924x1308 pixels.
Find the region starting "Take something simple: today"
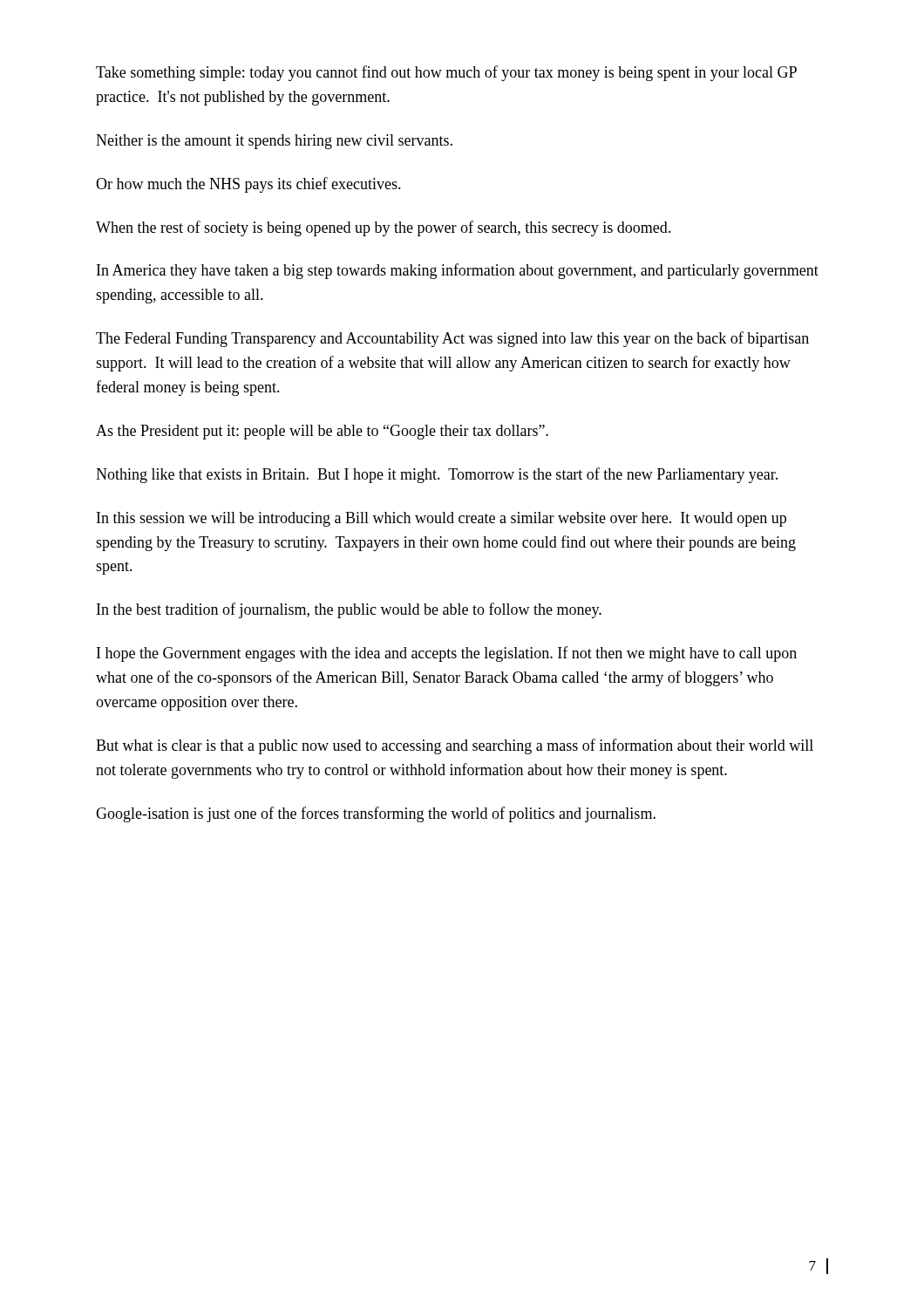click(x=446, y=85)
